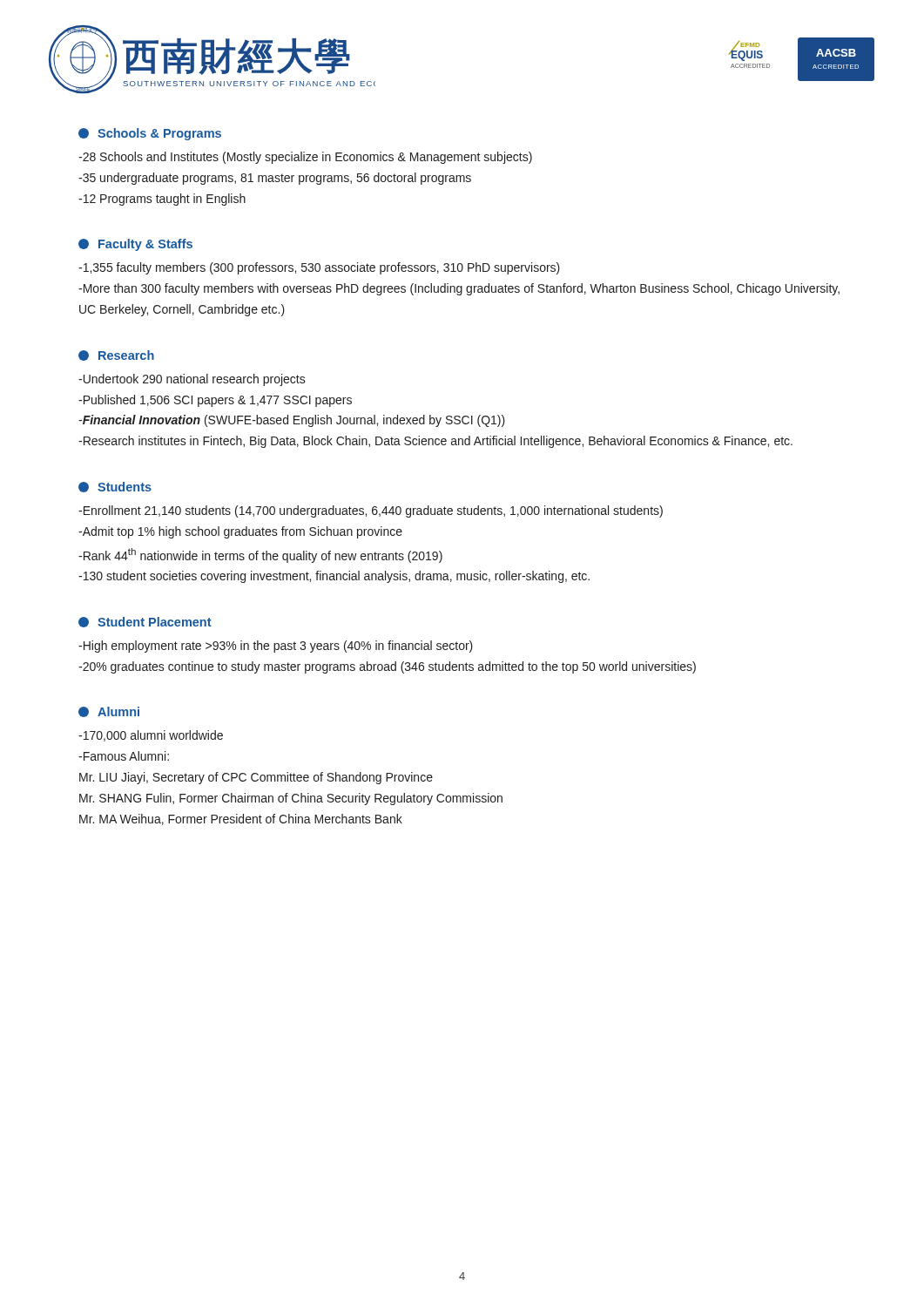The image size is (924, 1307).
Task: Locate the block of text that opens with "-More than 300"
Action: tap(459, 299)
